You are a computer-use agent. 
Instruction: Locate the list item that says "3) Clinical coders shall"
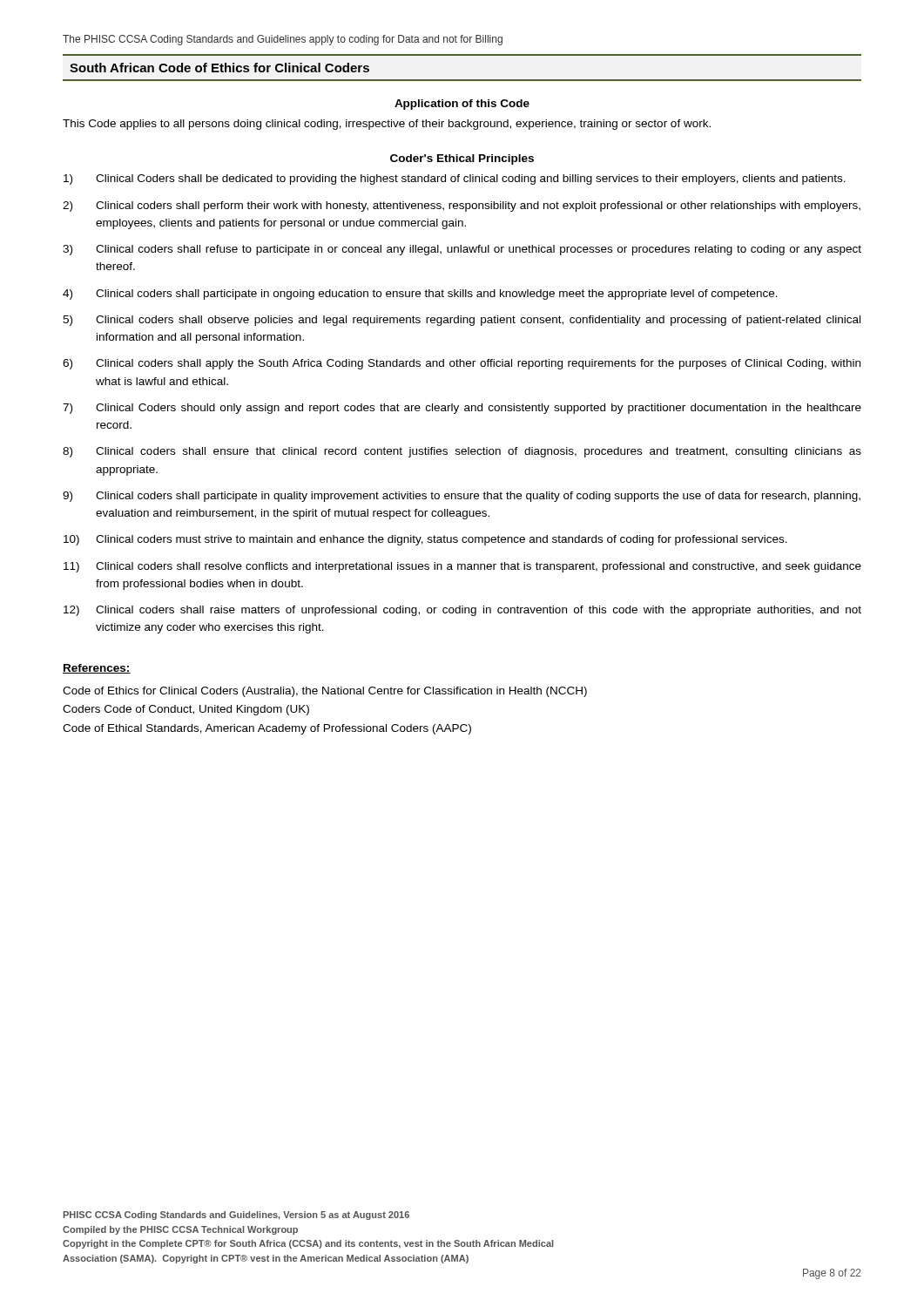(462, 258)
